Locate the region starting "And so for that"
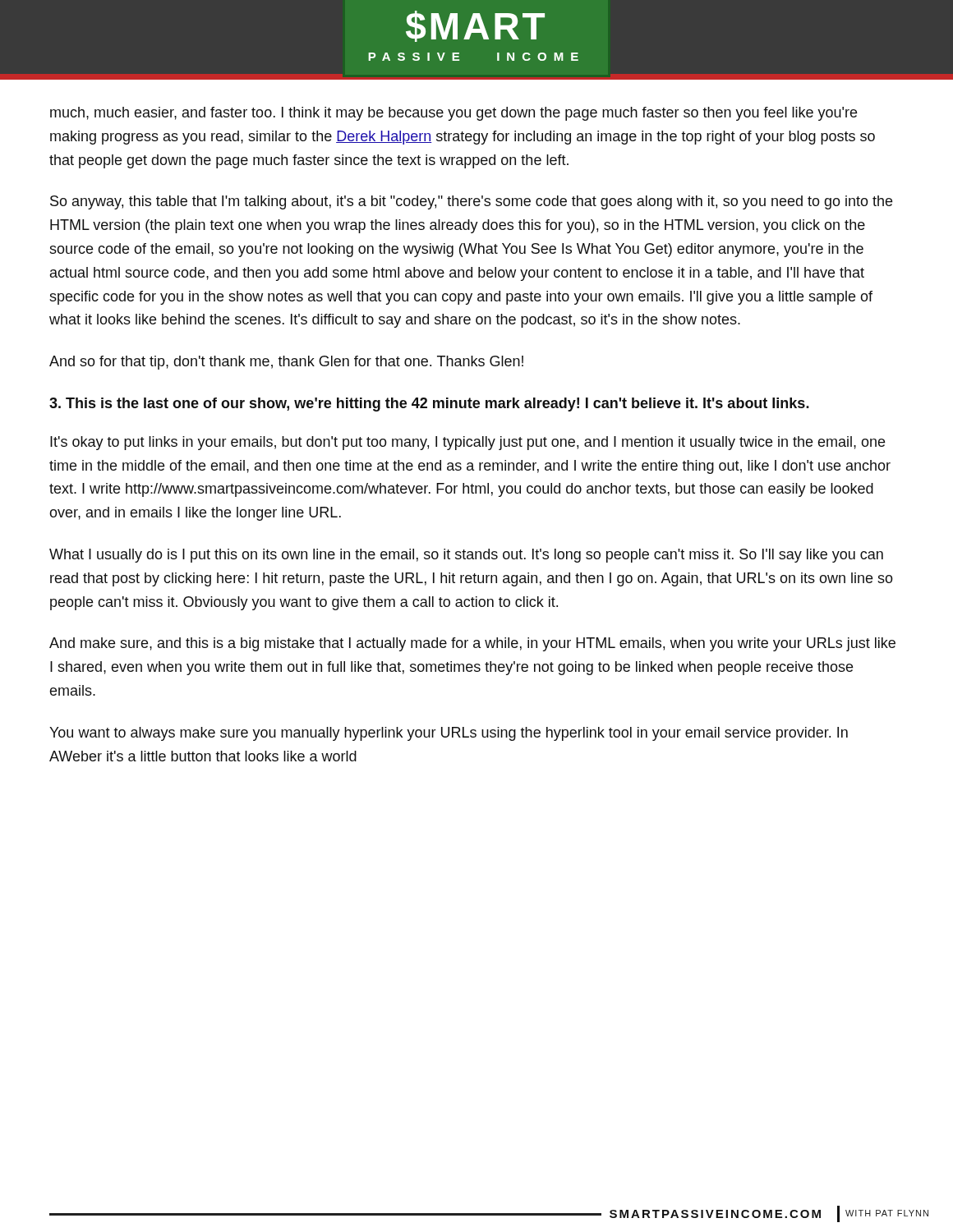The height and width of the screenshot is (1232, 953). (x=476, y=362)
